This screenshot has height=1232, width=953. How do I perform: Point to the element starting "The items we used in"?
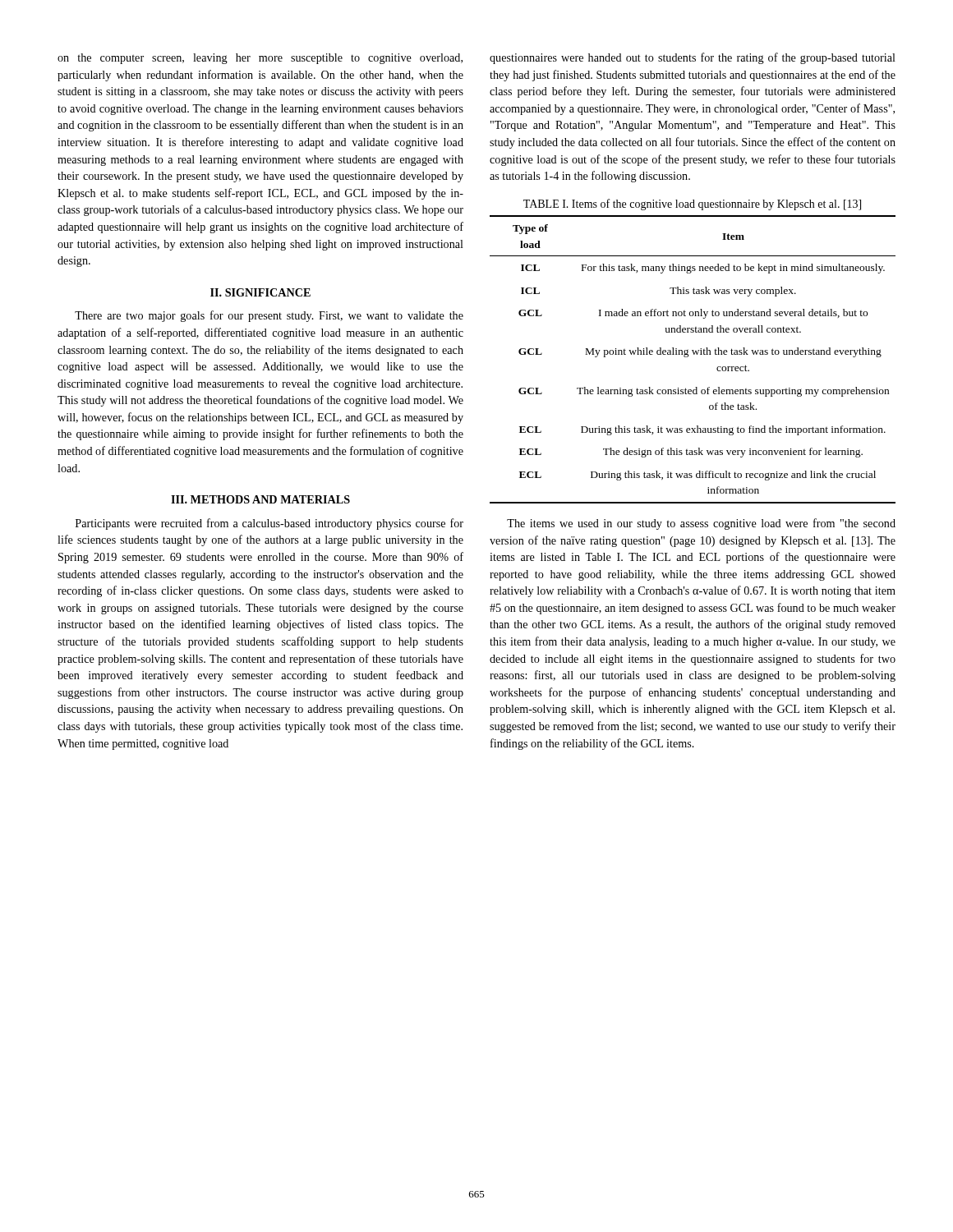[x=693, y=633]
